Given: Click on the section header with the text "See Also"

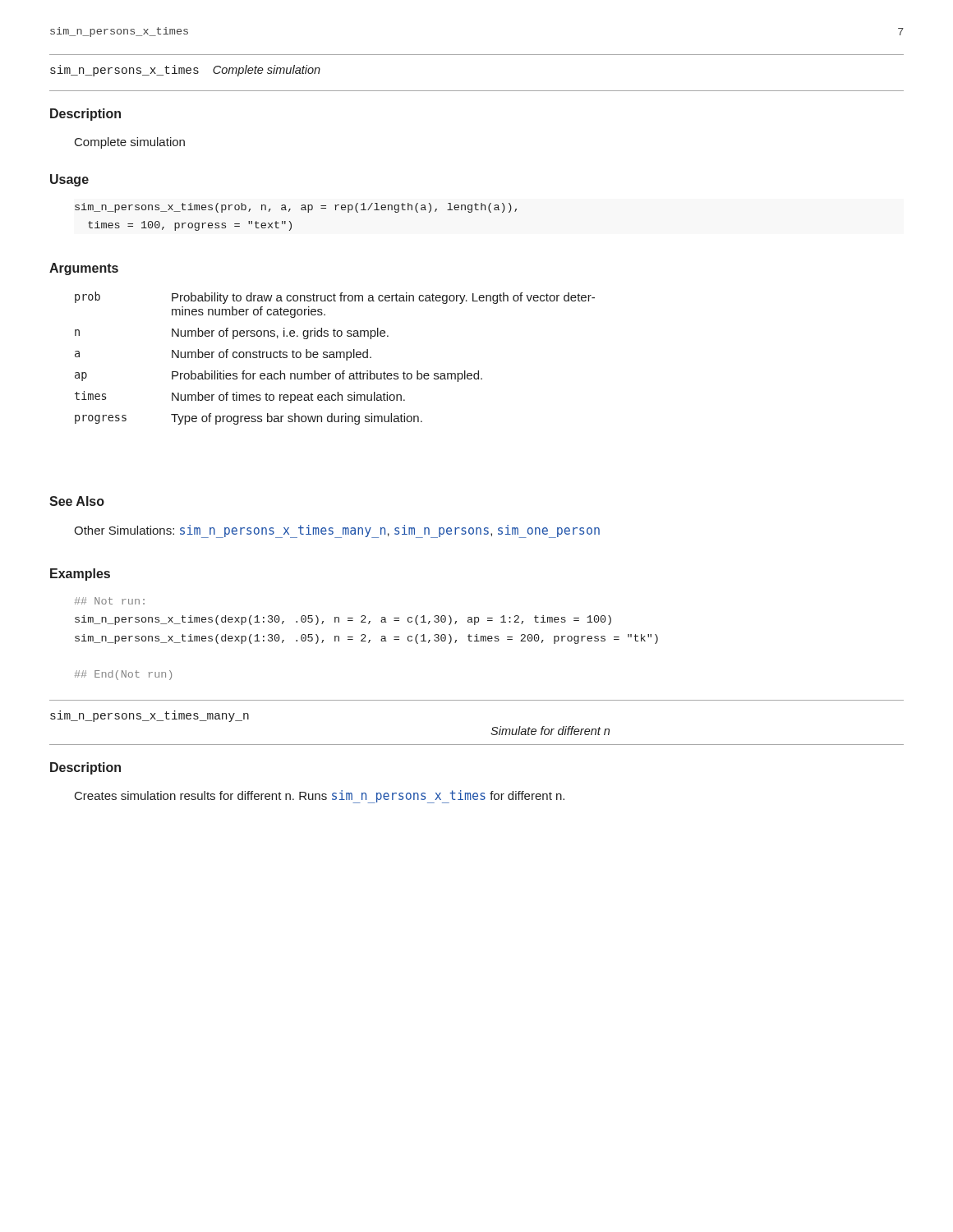Looking at the screenshot, I should tap(77, 501).
